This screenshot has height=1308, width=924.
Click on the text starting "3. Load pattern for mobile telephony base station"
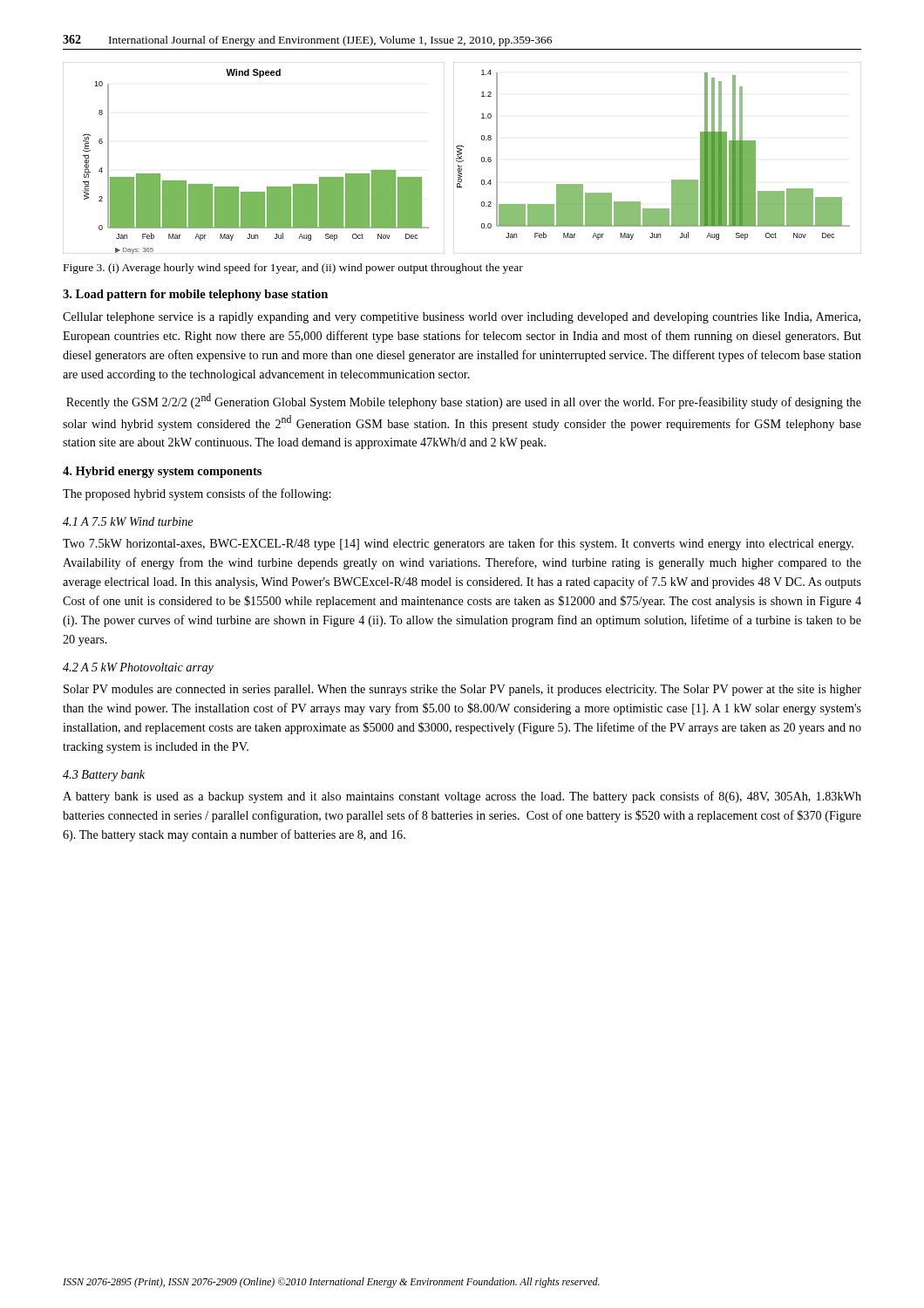[195, 294]
